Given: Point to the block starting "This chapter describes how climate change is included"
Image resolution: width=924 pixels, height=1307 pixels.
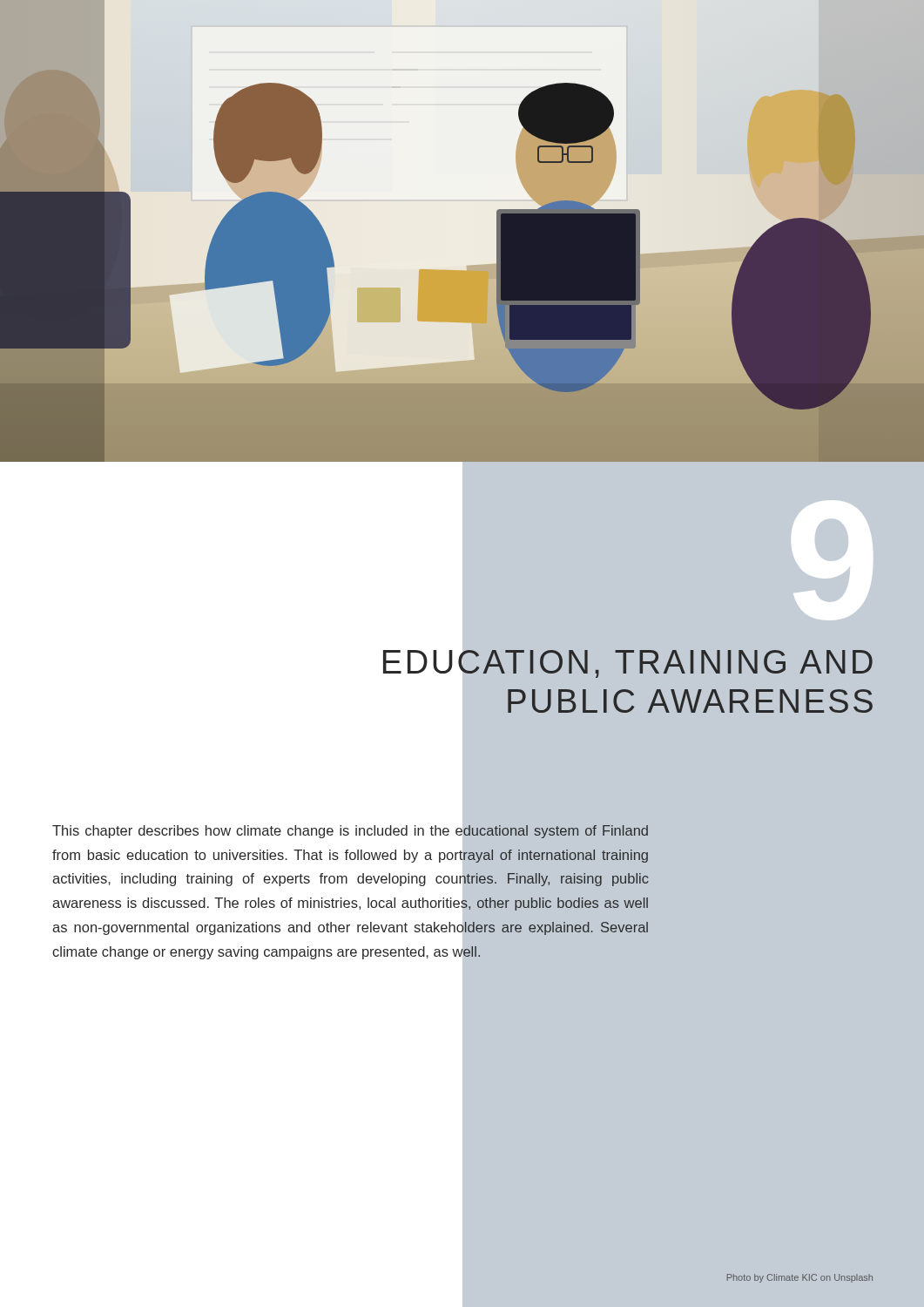Looking at the screenshot, I should [351, 891].
